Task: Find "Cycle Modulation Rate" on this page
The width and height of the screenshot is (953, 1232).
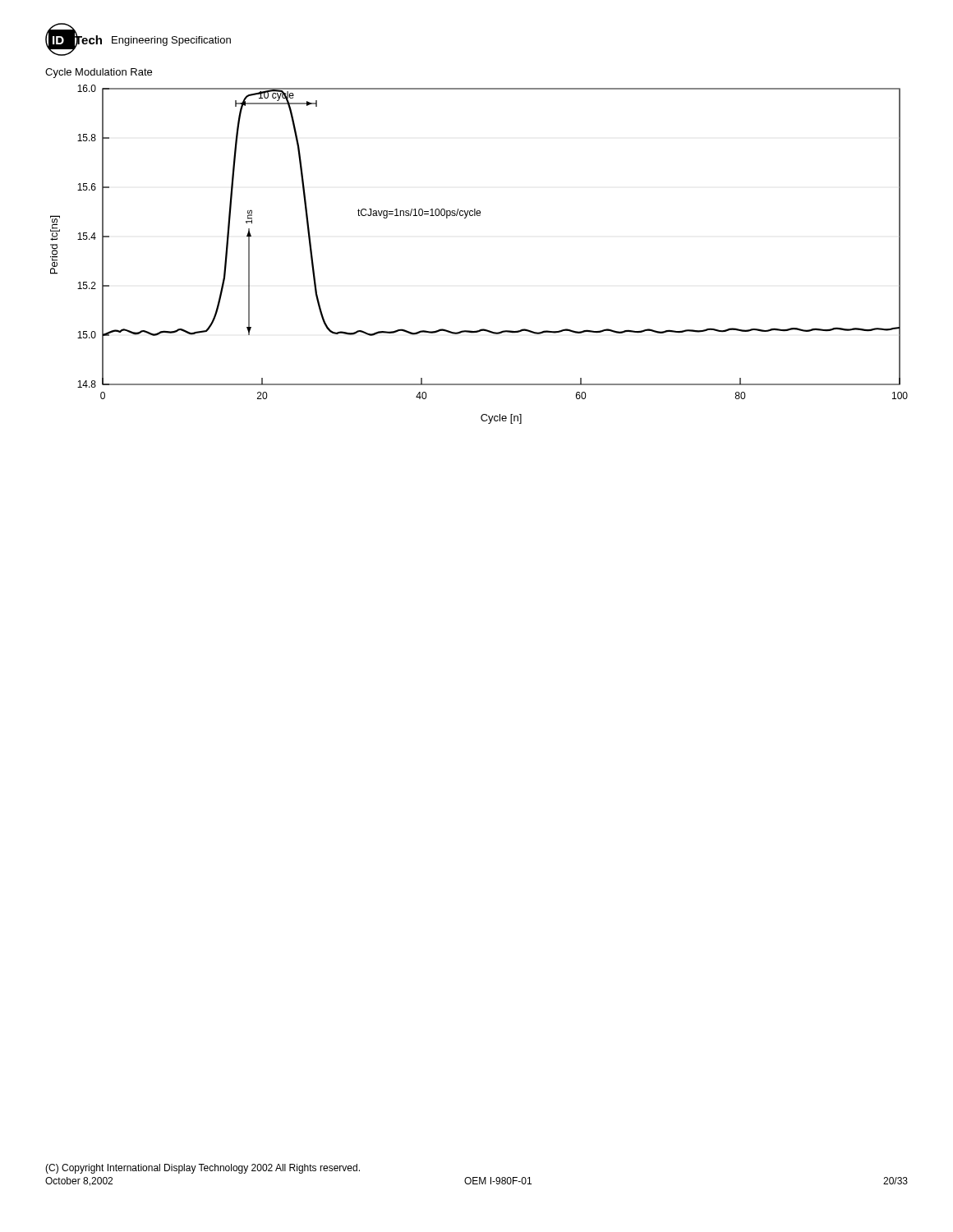Action: click(x=99, y=72)
